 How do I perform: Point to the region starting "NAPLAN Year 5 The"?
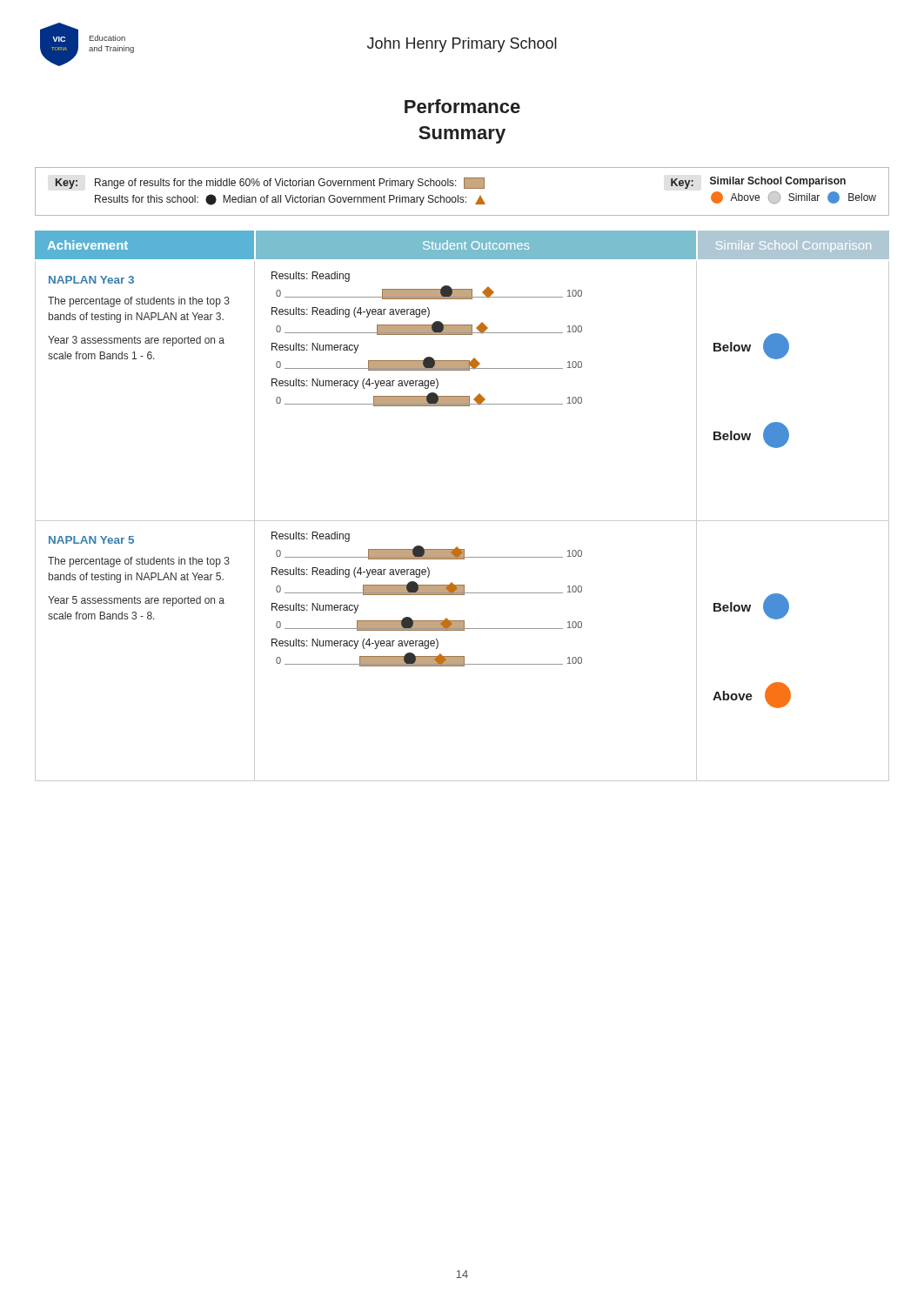[145, 579]
